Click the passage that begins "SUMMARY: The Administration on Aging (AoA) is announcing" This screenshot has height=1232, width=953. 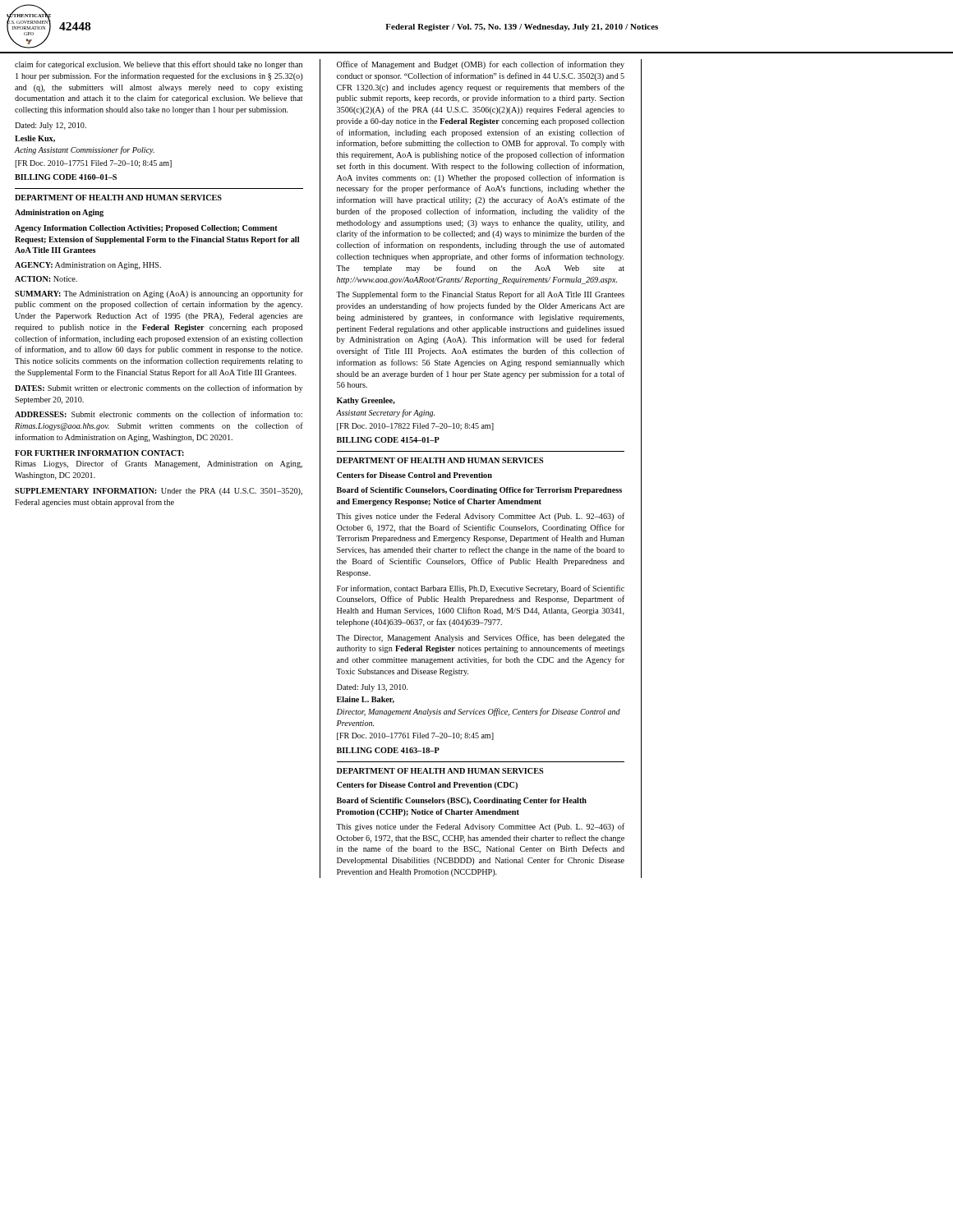(x=159, y=333)
